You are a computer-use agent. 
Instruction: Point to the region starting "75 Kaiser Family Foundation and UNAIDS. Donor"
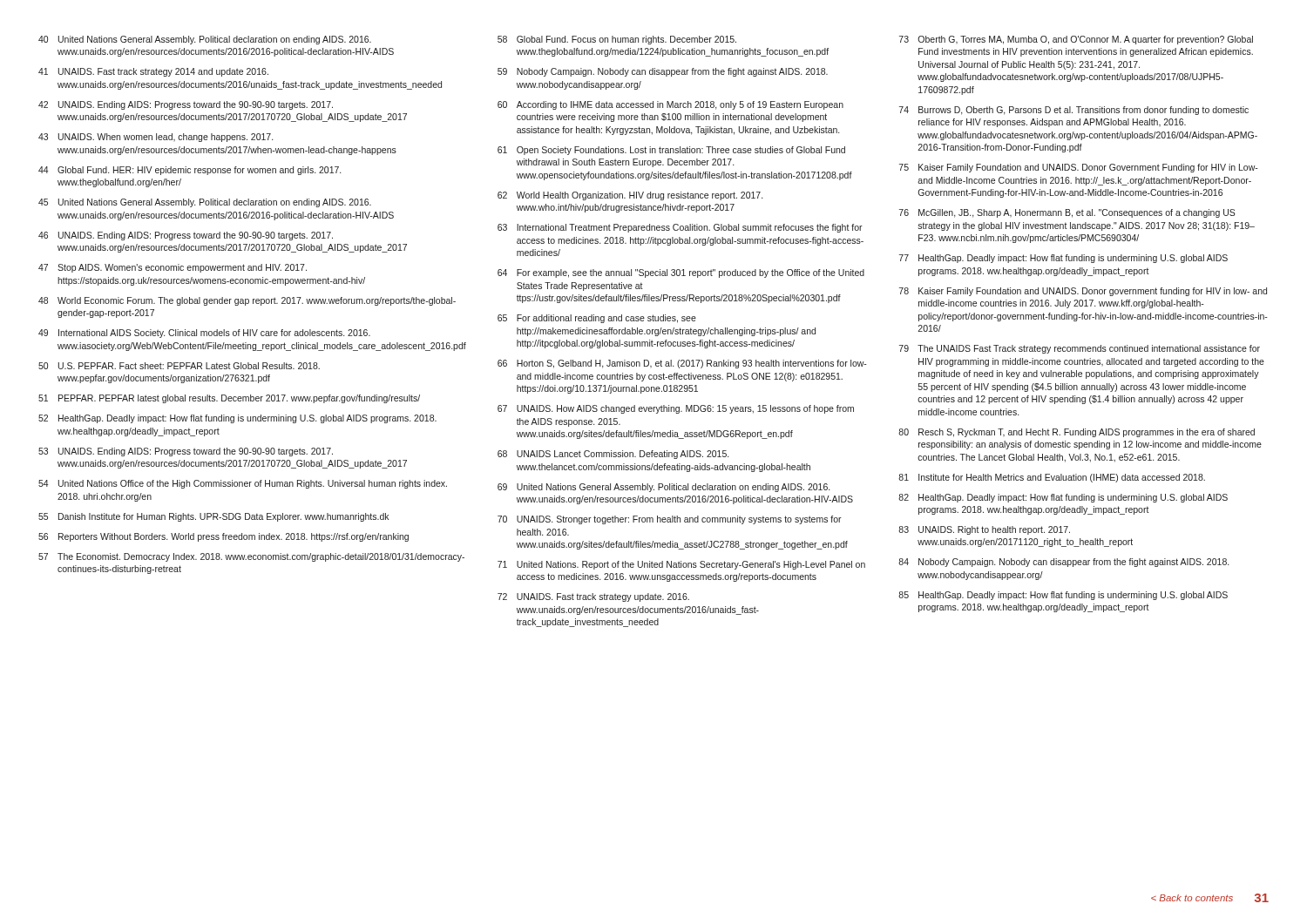(x=1084, y=180)
